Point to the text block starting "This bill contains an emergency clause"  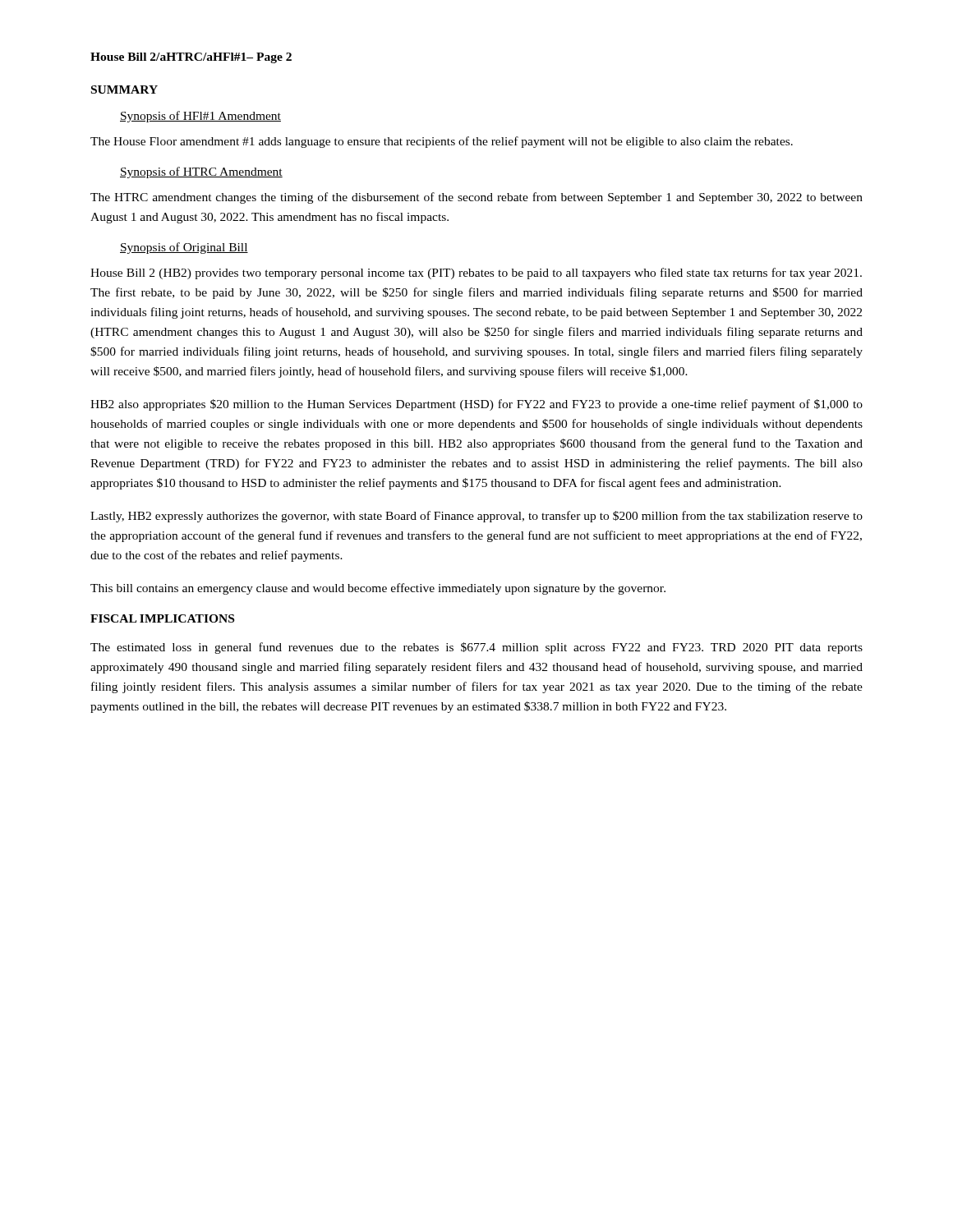(x=378, y=588)
